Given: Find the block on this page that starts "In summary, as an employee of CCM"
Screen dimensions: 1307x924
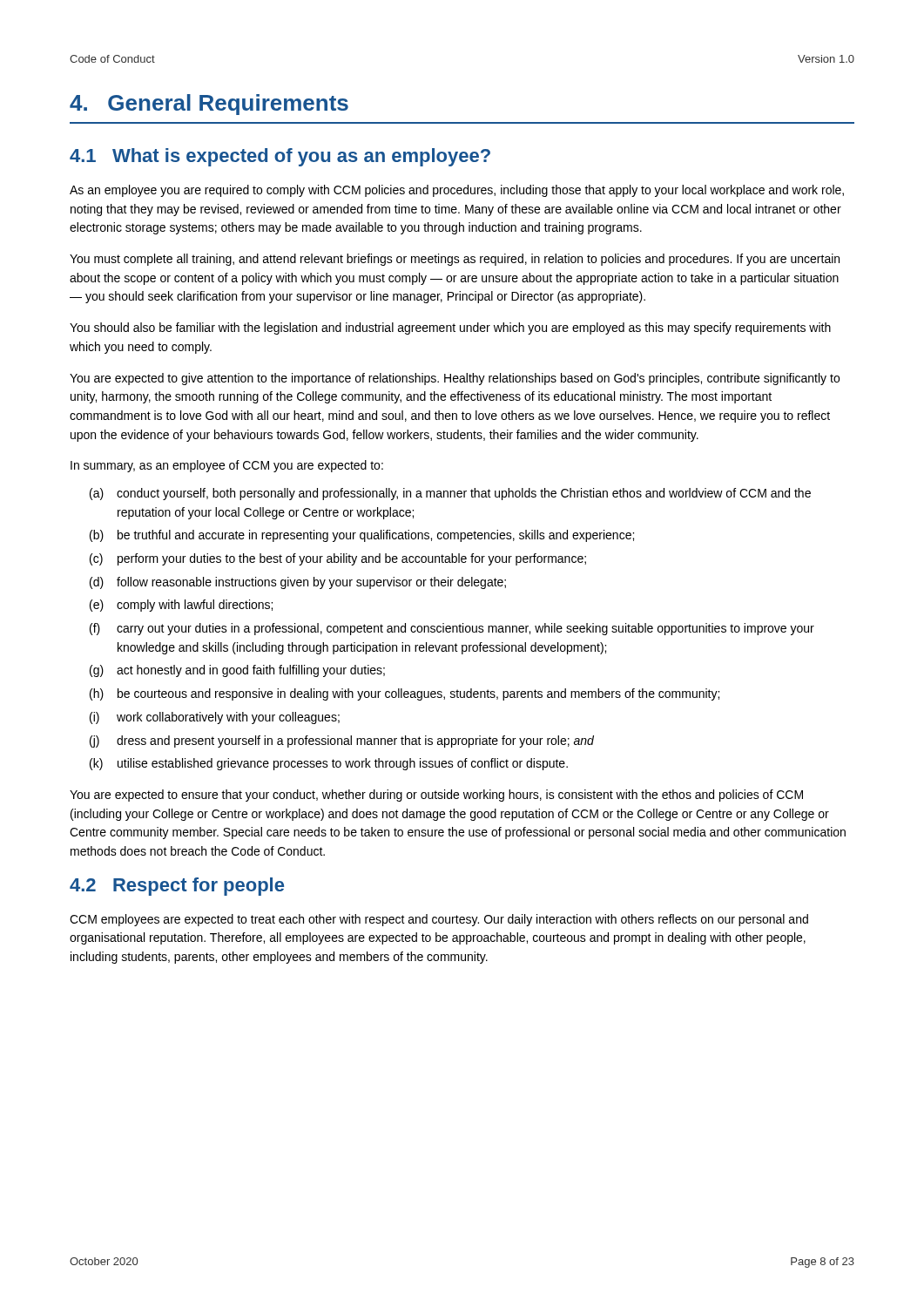Looking at the screenshot, I should pyautogui.click(x=227, y=466).
